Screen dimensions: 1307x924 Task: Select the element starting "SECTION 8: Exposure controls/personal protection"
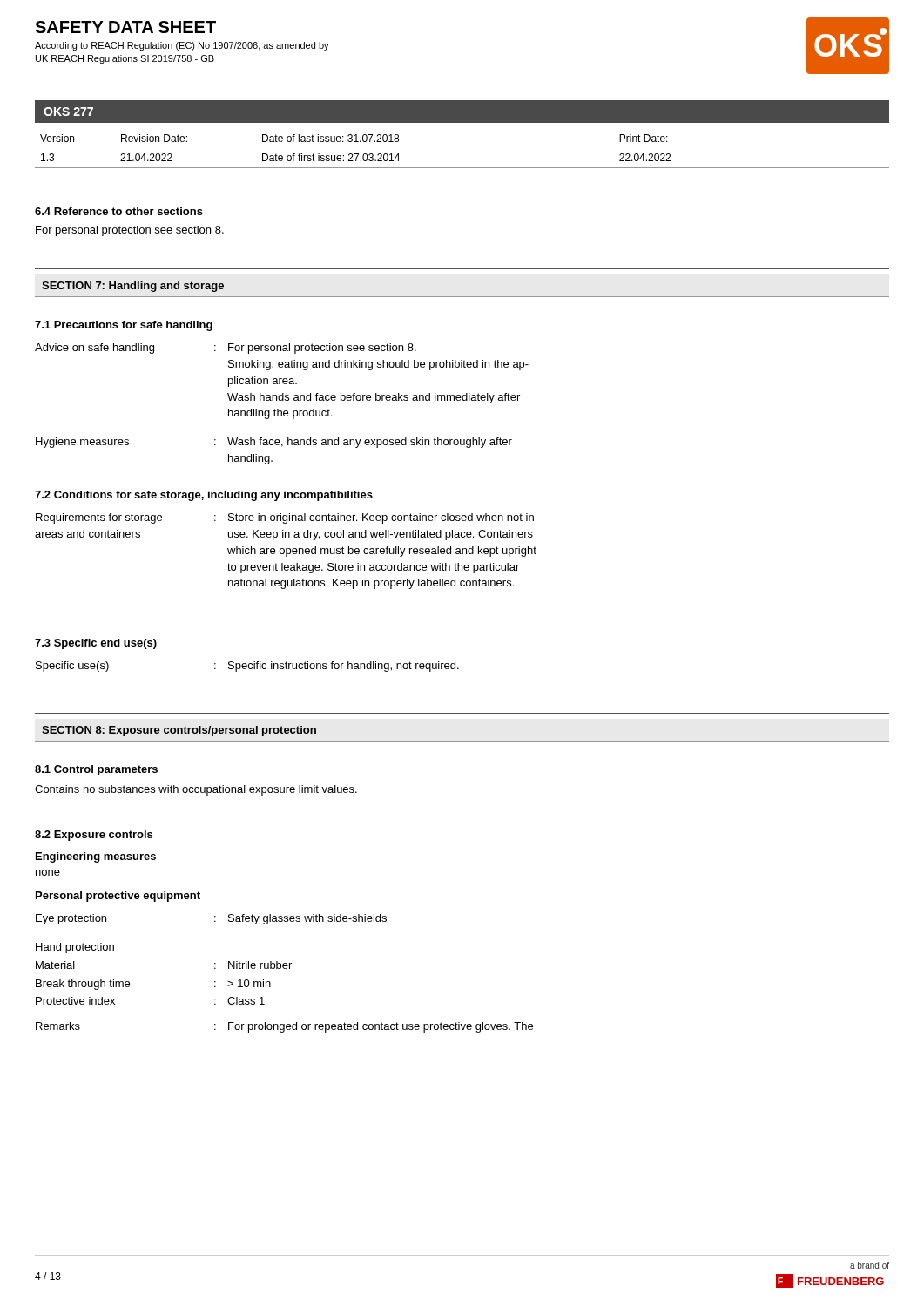click(179, 730)
